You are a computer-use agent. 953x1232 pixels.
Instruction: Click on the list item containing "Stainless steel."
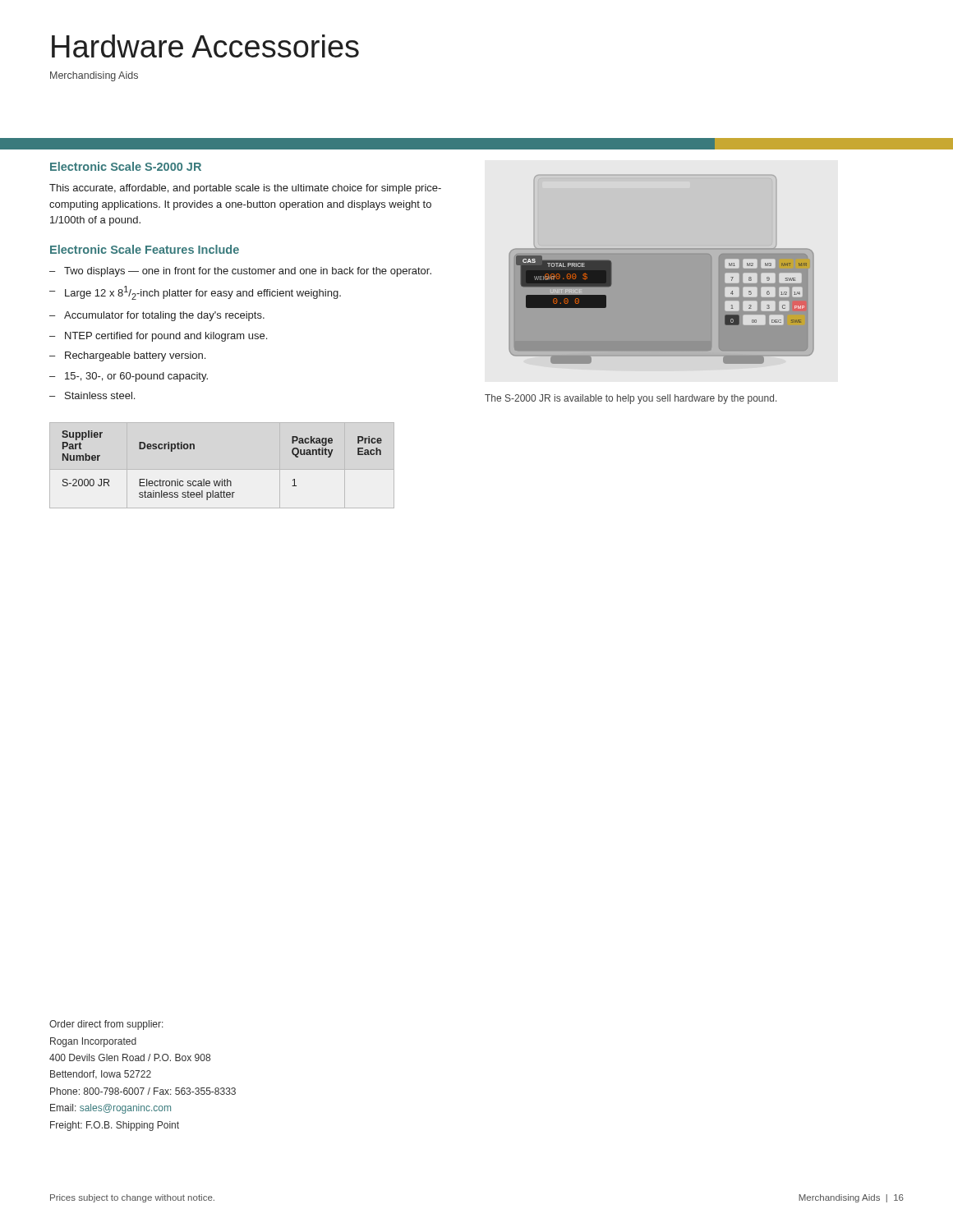(92, 395)
